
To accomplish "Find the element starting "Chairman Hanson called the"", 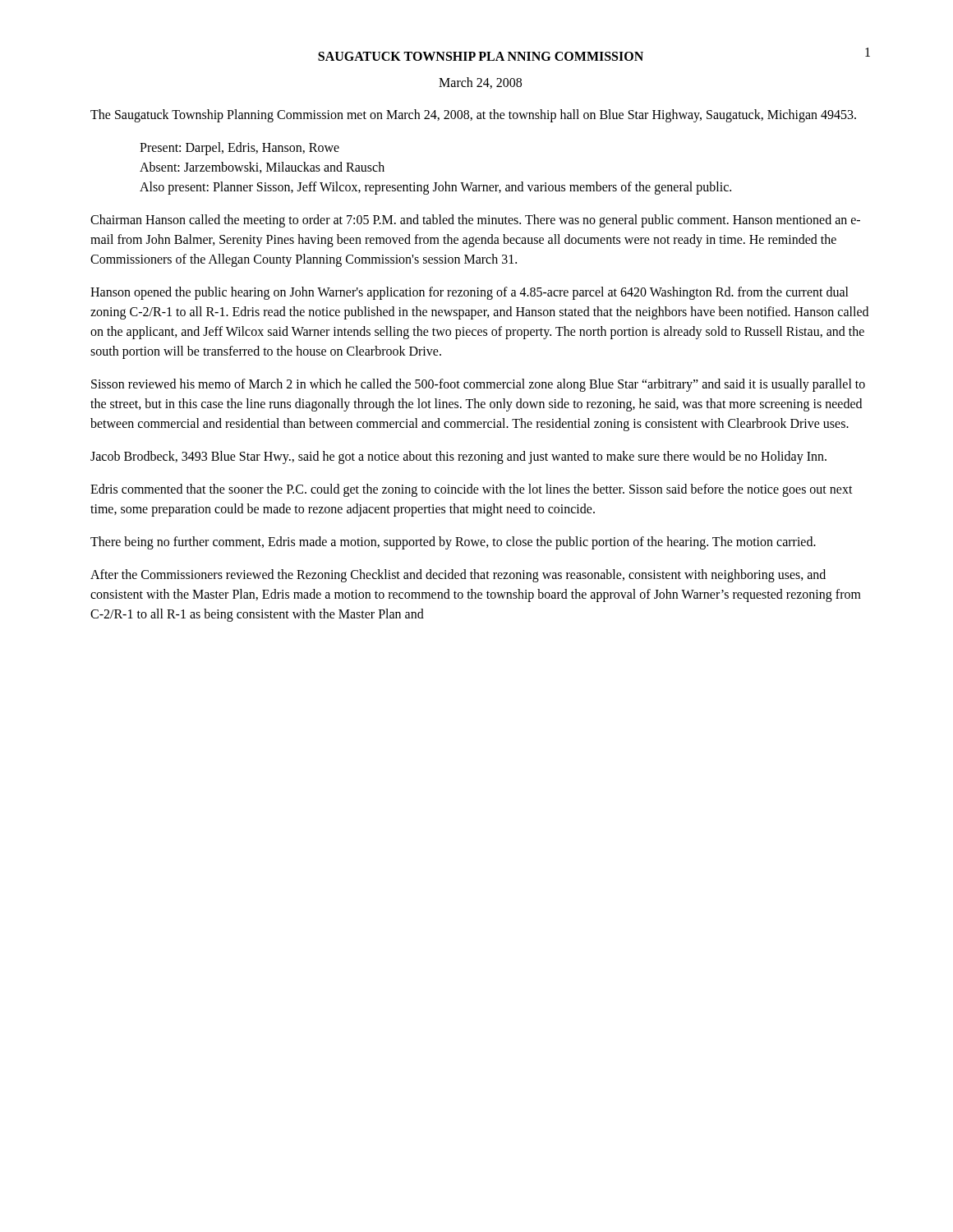I will pos(476,239).
